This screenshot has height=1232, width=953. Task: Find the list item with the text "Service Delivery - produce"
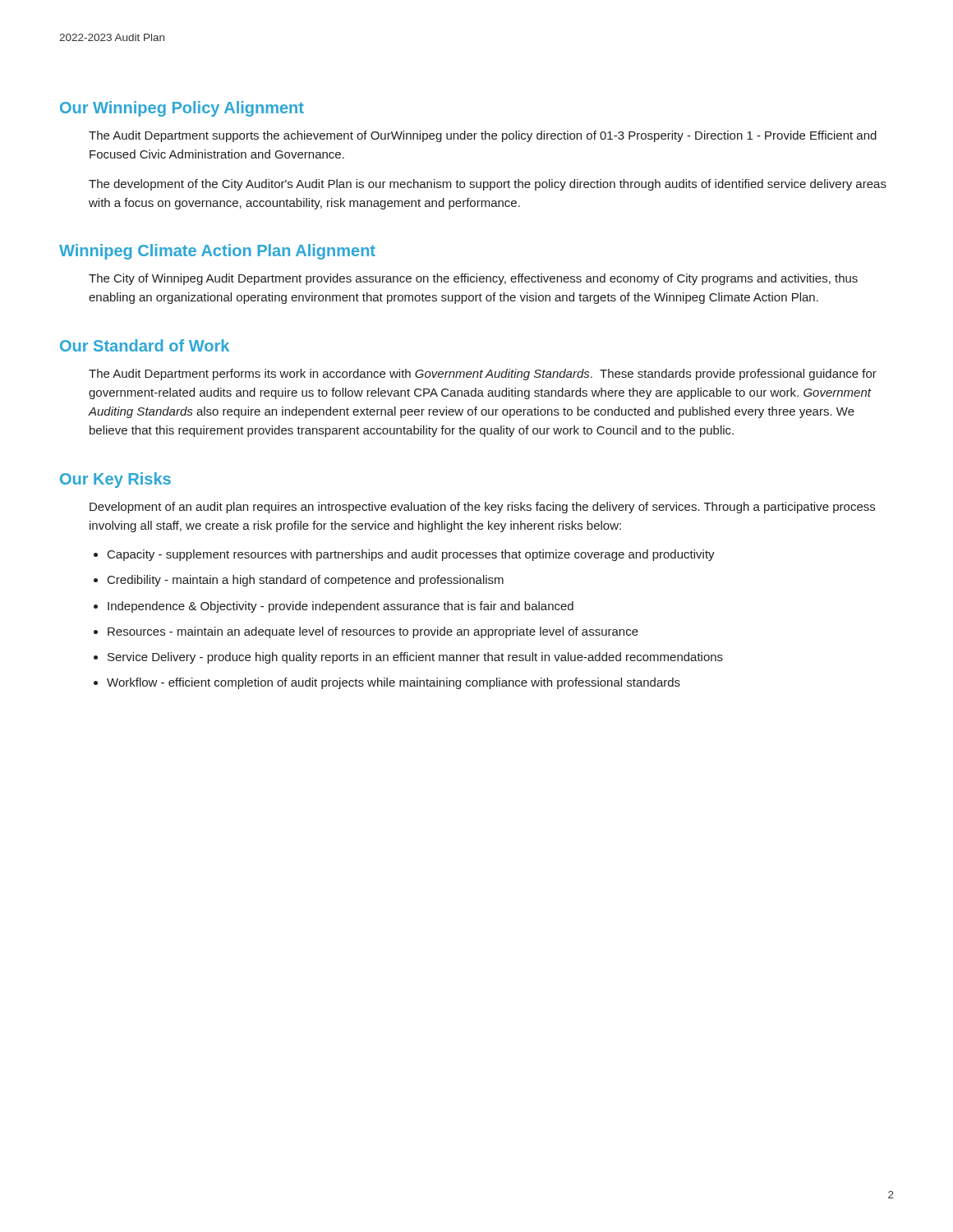tap(415, 657)
